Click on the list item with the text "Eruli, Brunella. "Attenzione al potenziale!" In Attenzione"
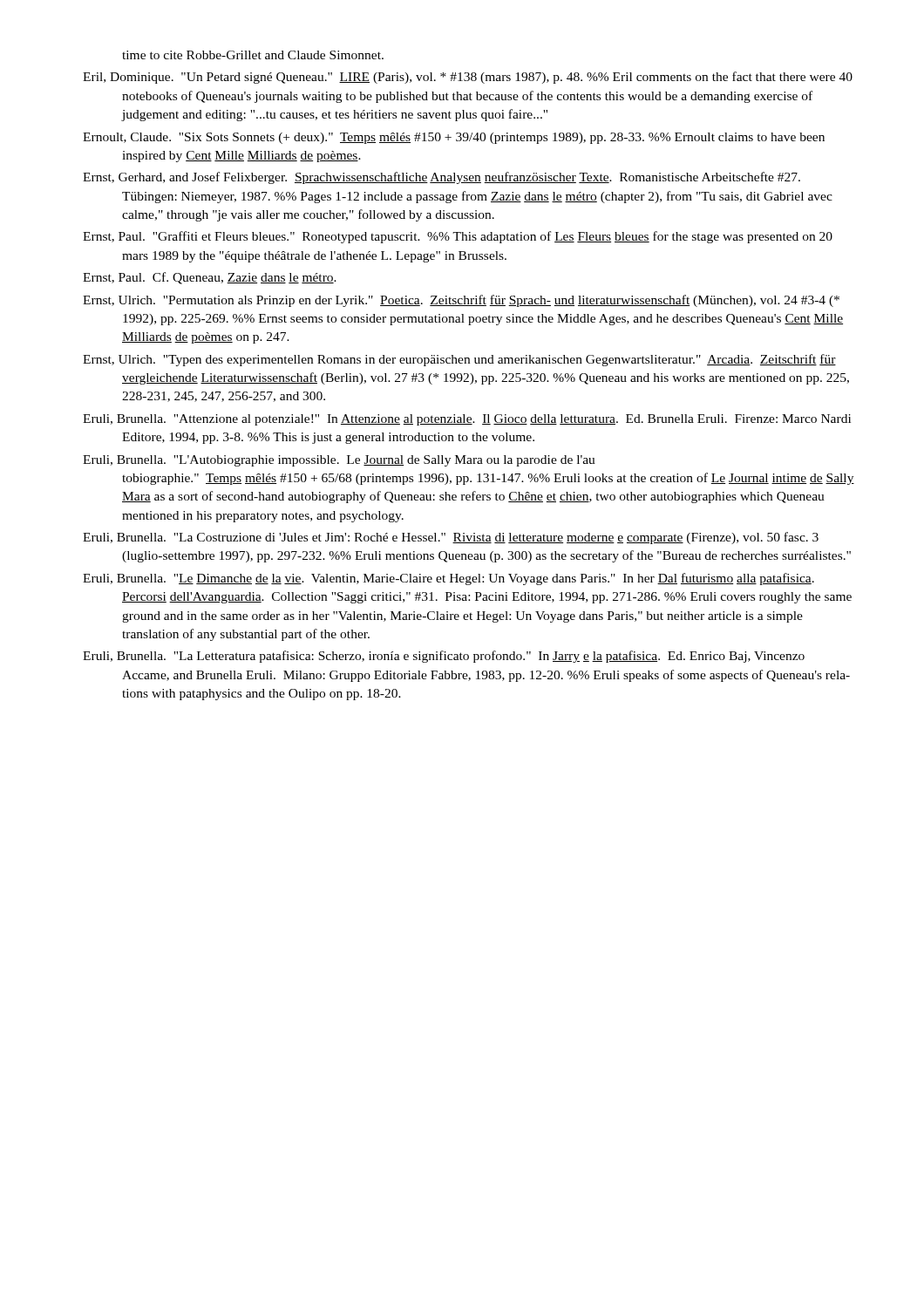 pyautogui.click(x=467, y=427)
